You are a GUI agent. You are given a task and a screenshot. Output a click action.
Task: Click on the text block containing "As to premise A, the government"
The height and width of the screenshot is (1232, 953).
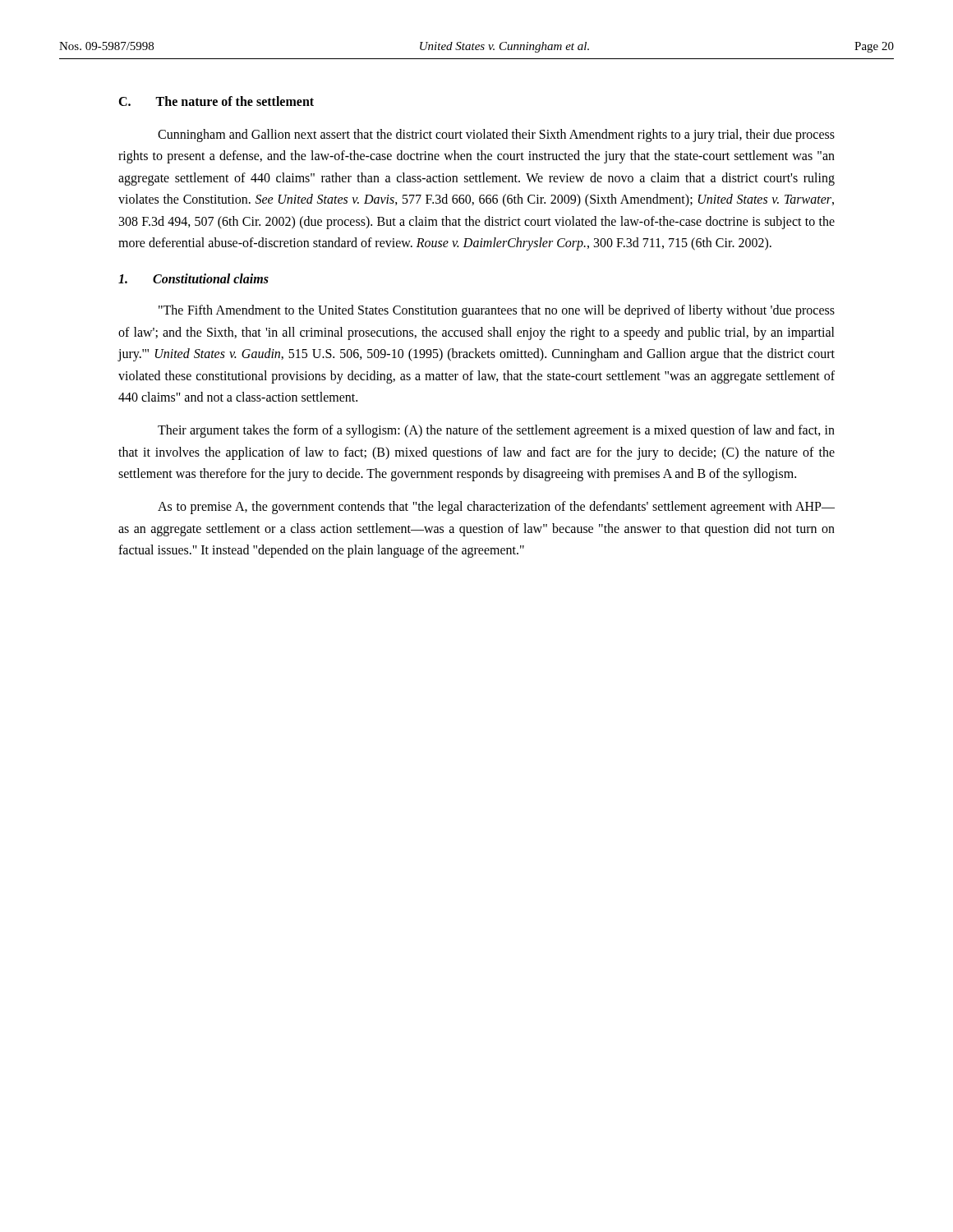(x=476, y=528)
